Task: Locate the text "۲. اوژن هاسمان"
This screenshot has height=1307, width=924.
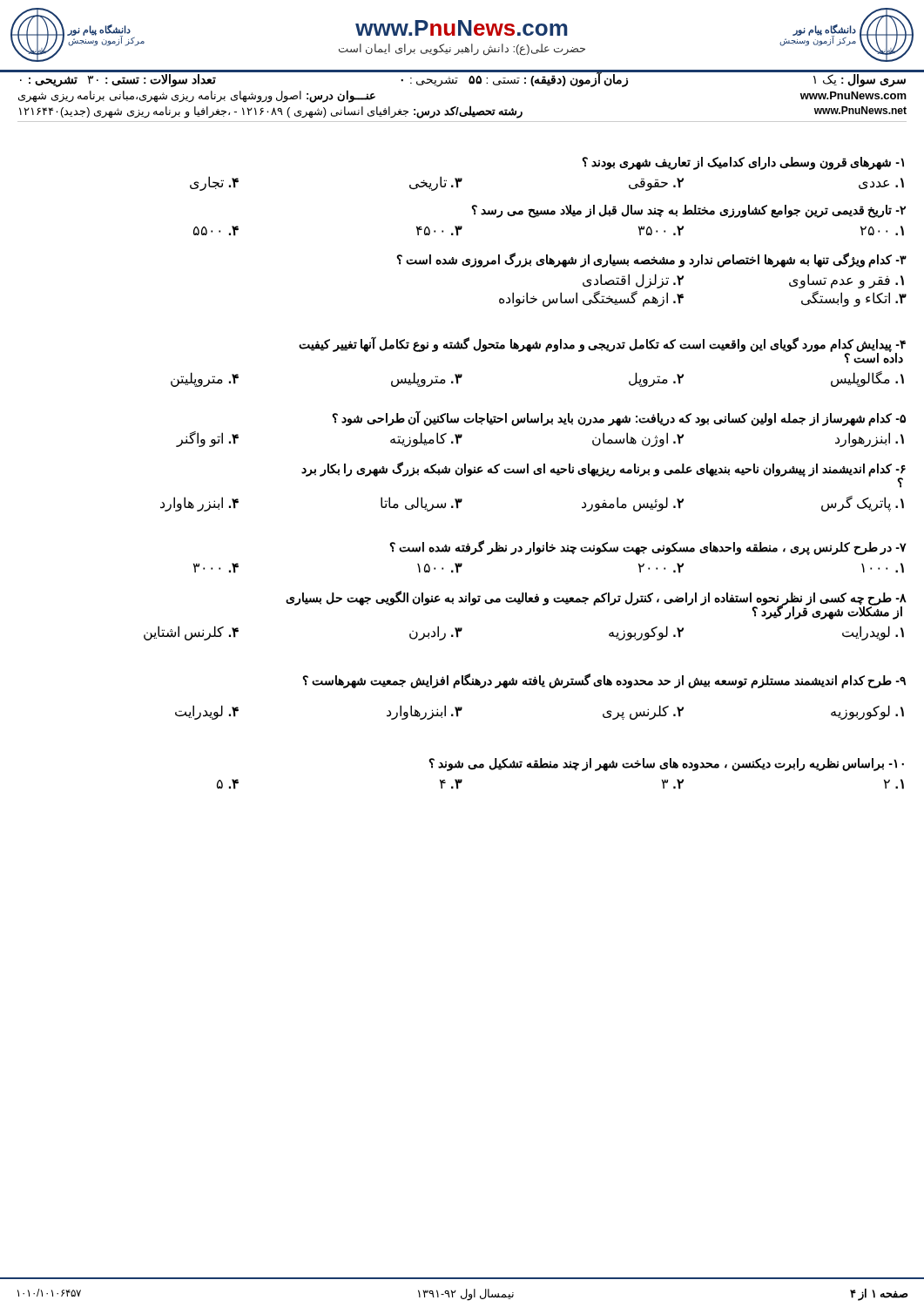Action: click(638, 439)
